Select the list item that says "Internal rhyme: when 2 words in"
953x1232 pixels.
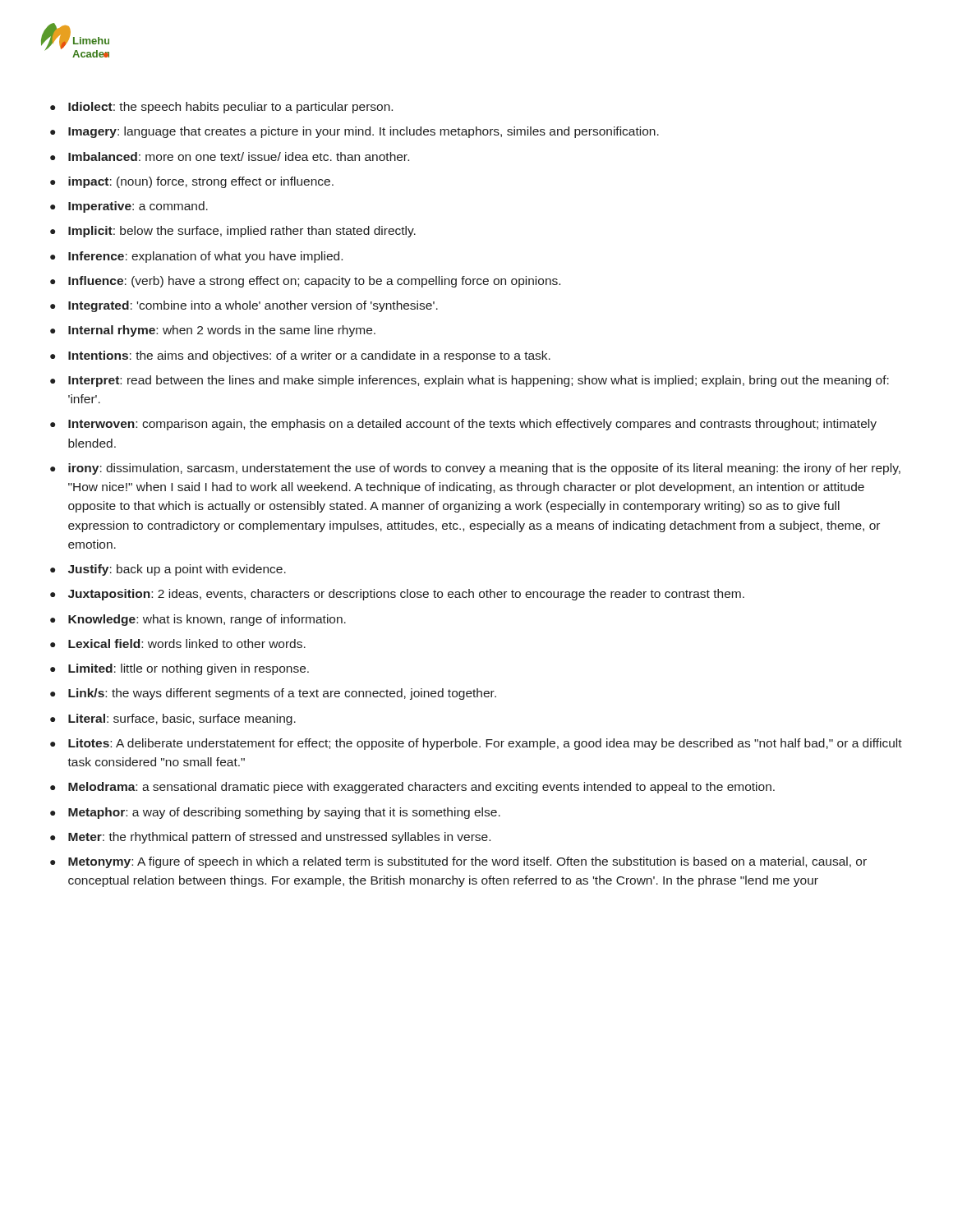(222, 331)
